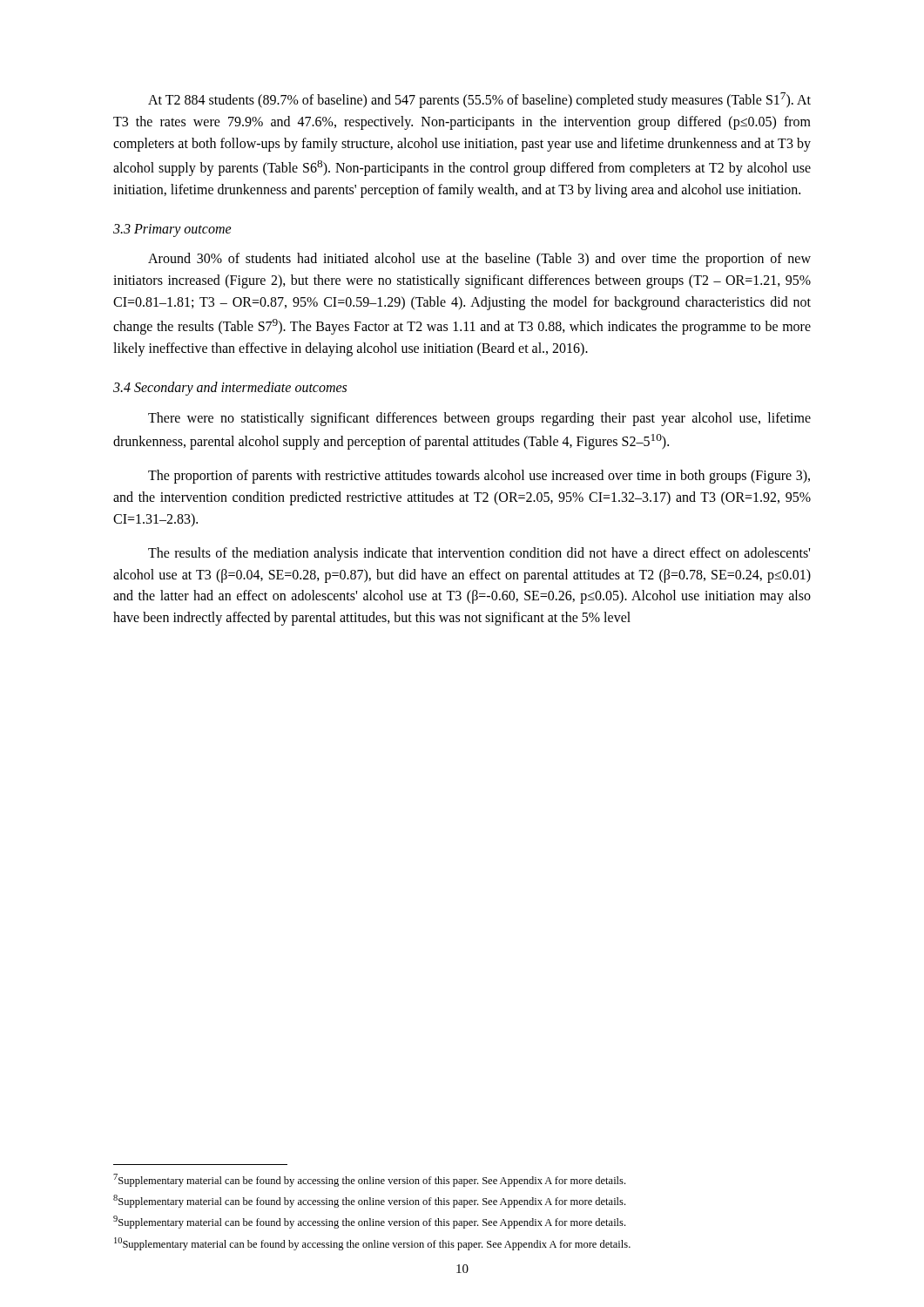This screenshot has width=924, height=1307.
Task: Find the text starting "Around 30% of students had initiated"
Action: click(x=462, y=304)
